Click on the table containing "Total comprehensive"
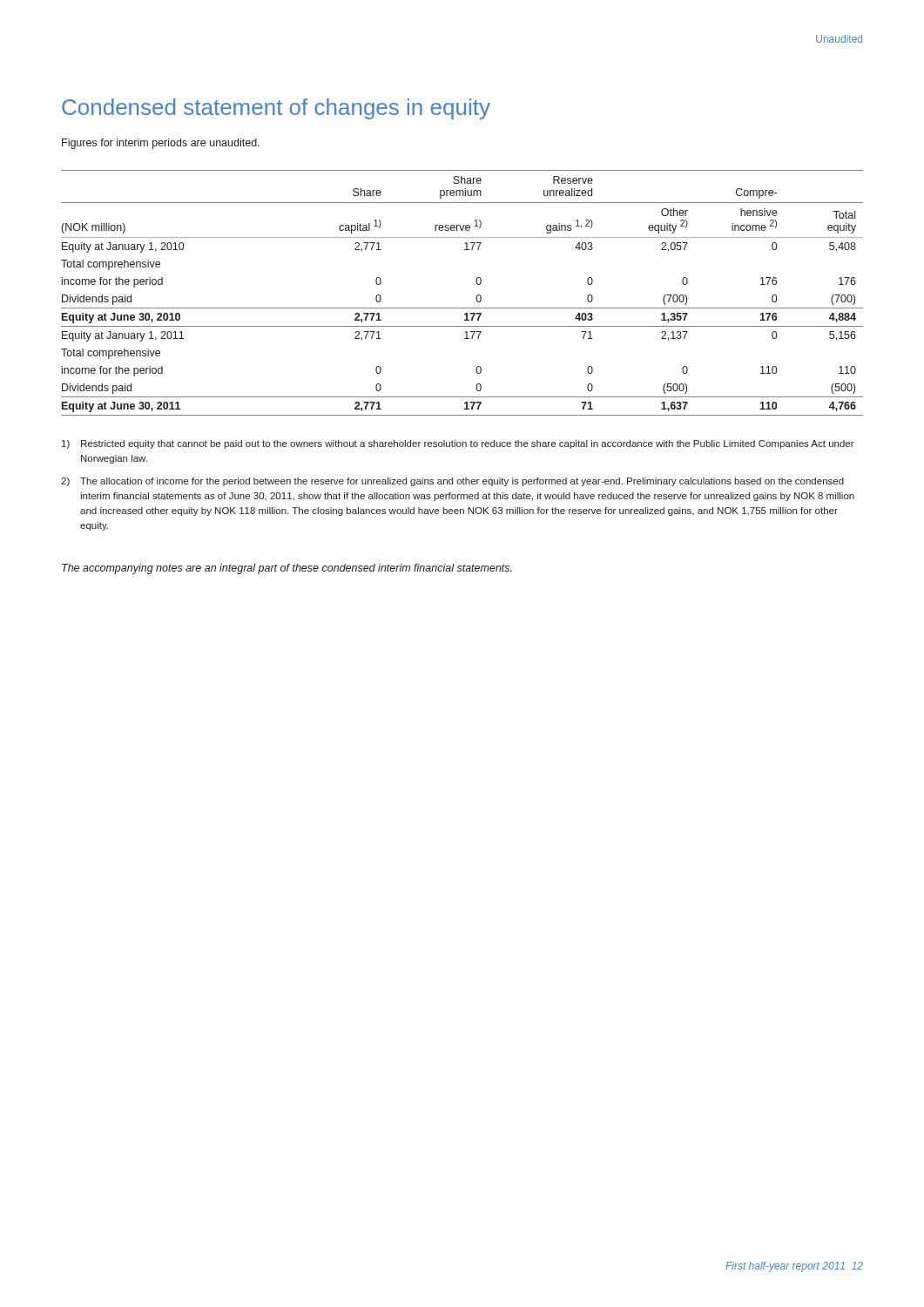This screenshot has height=1307, width=924. click(462, 293)
